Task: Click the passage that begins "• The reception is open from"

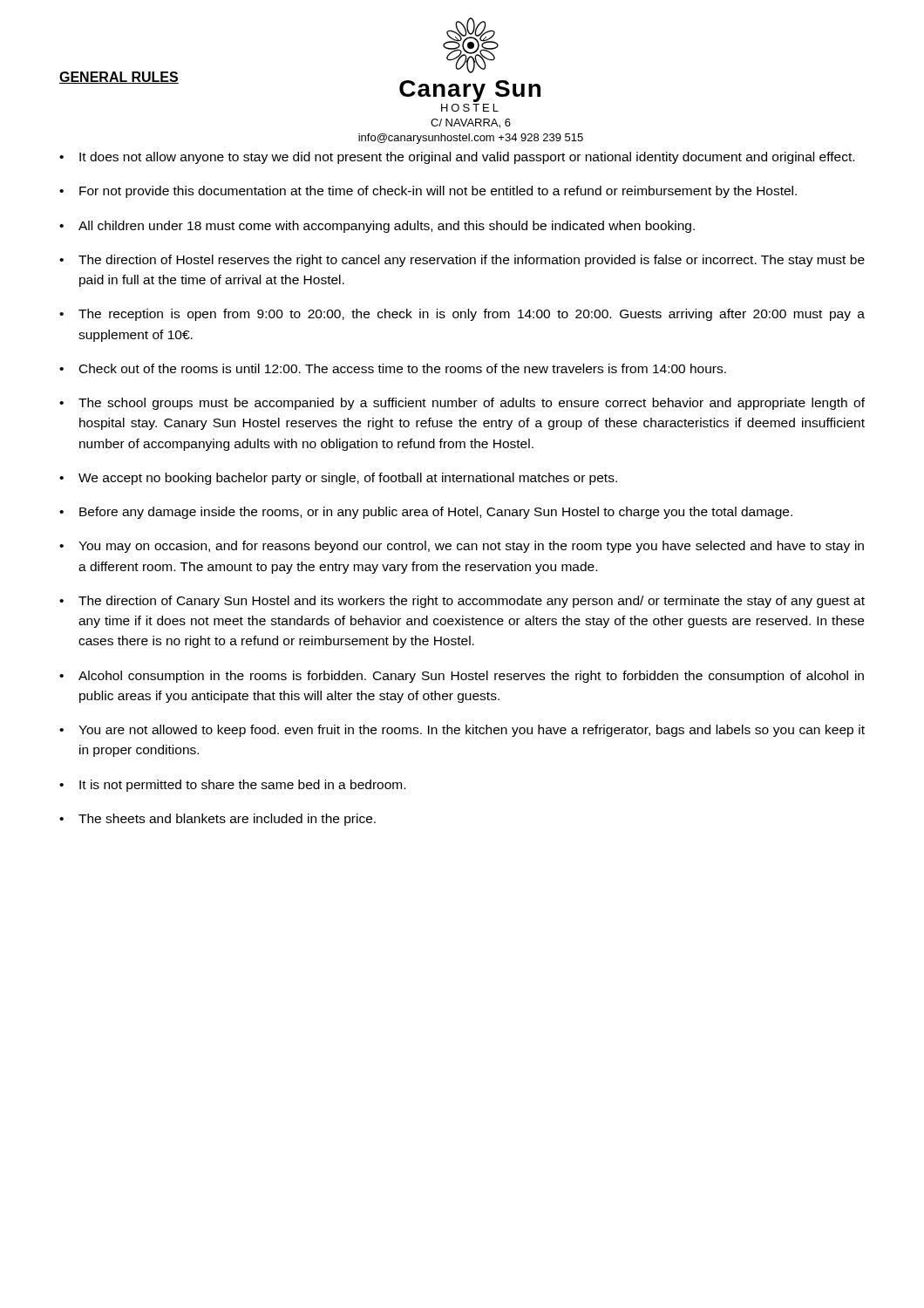Action: click(x=462, y=324)
